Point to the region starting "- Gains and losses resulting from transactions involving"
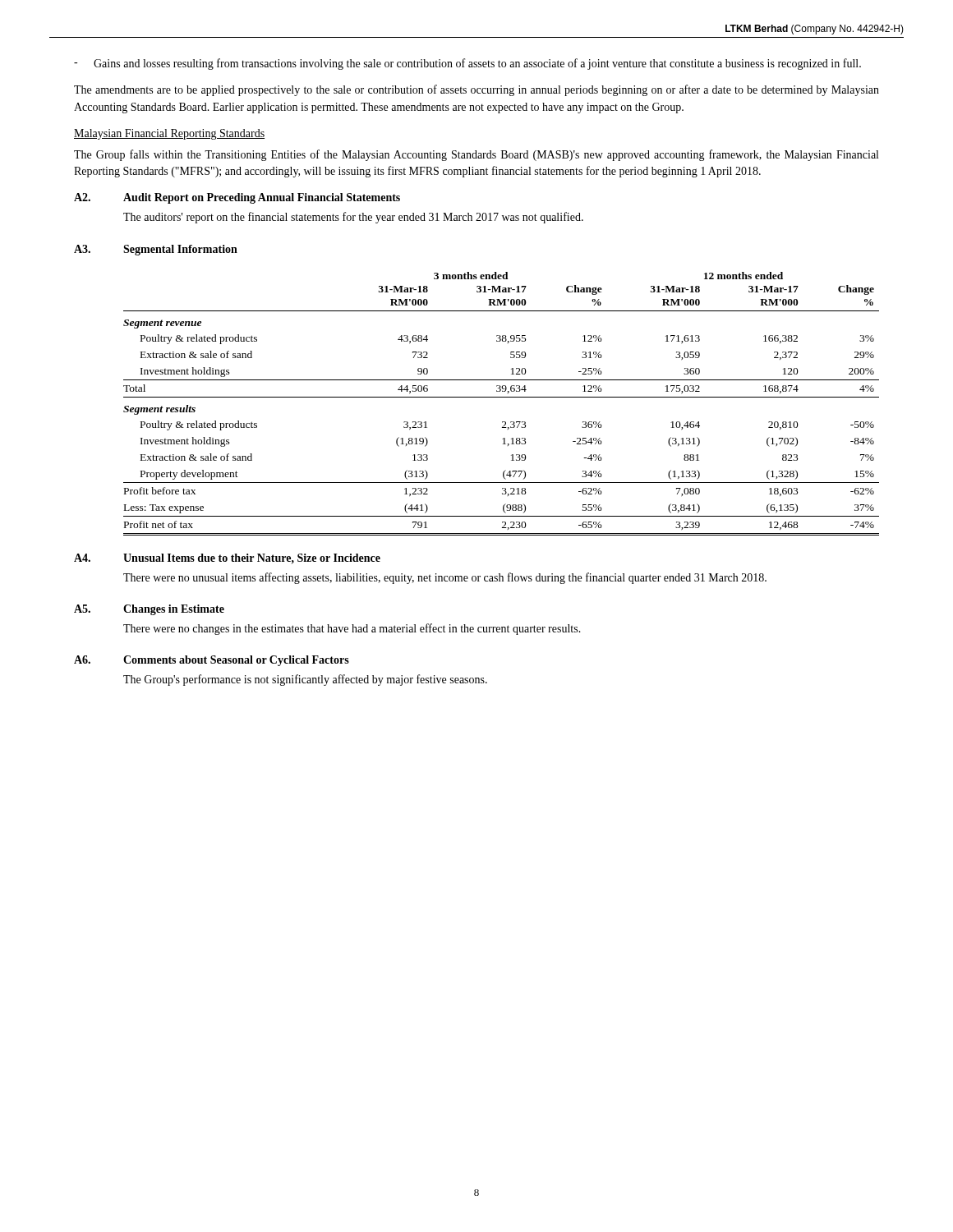 click(x=476, y=64)
